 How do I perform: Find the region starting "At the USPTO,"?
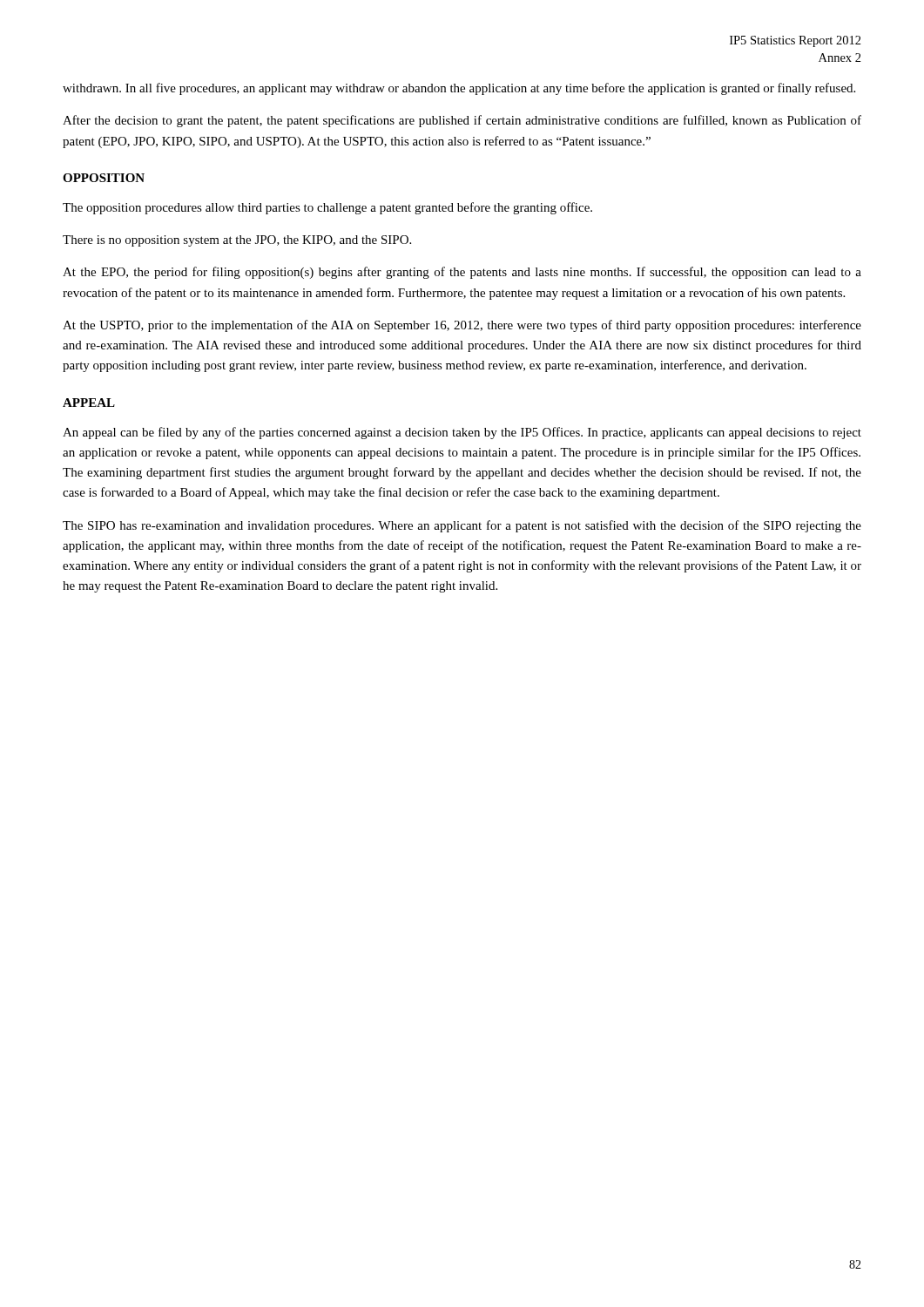tap(462, 345)
